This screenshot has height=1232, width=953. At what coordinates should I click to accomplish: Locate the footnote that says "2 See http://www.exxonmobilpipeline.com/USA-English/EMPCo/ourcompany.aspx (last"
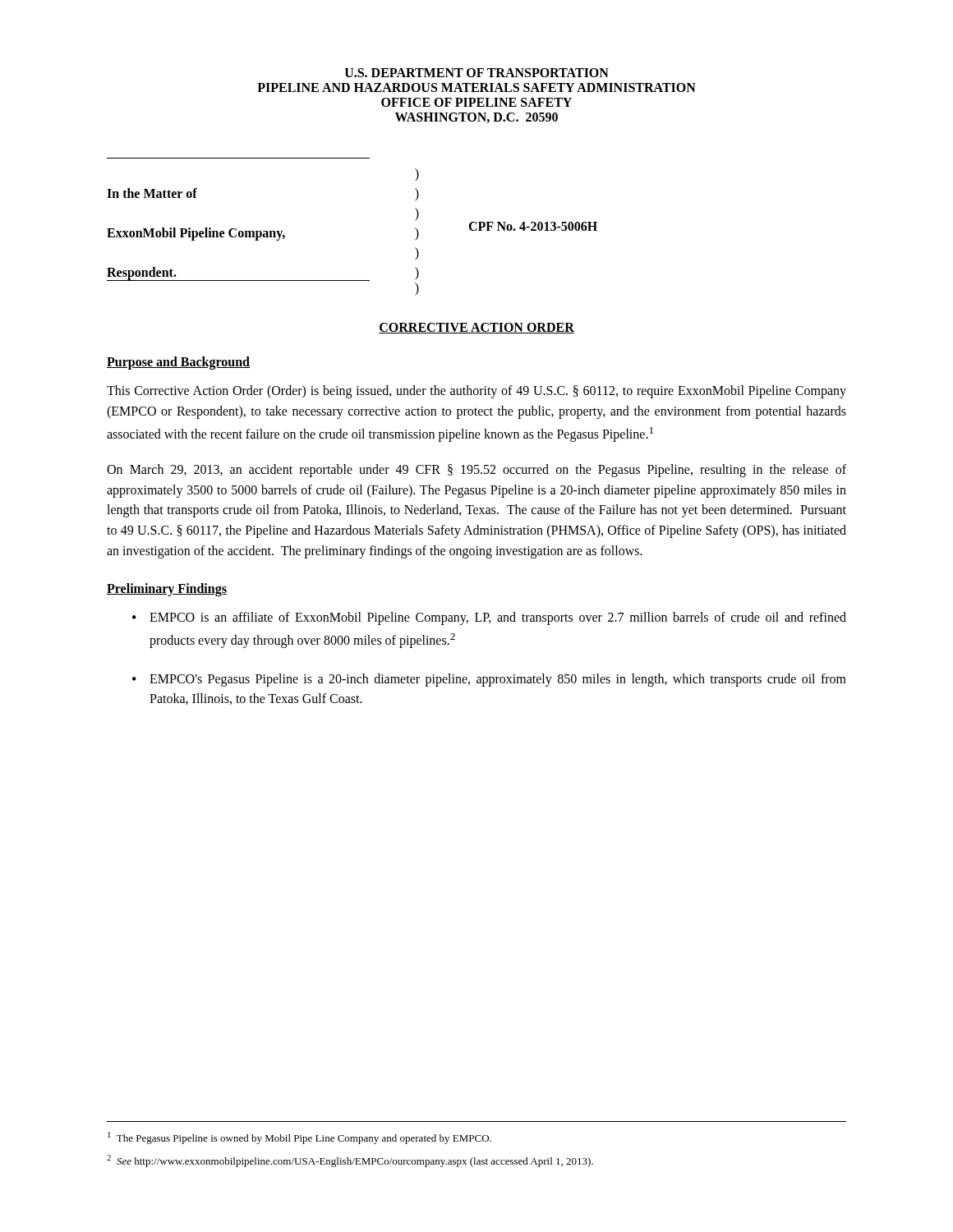pos(350,1160)
